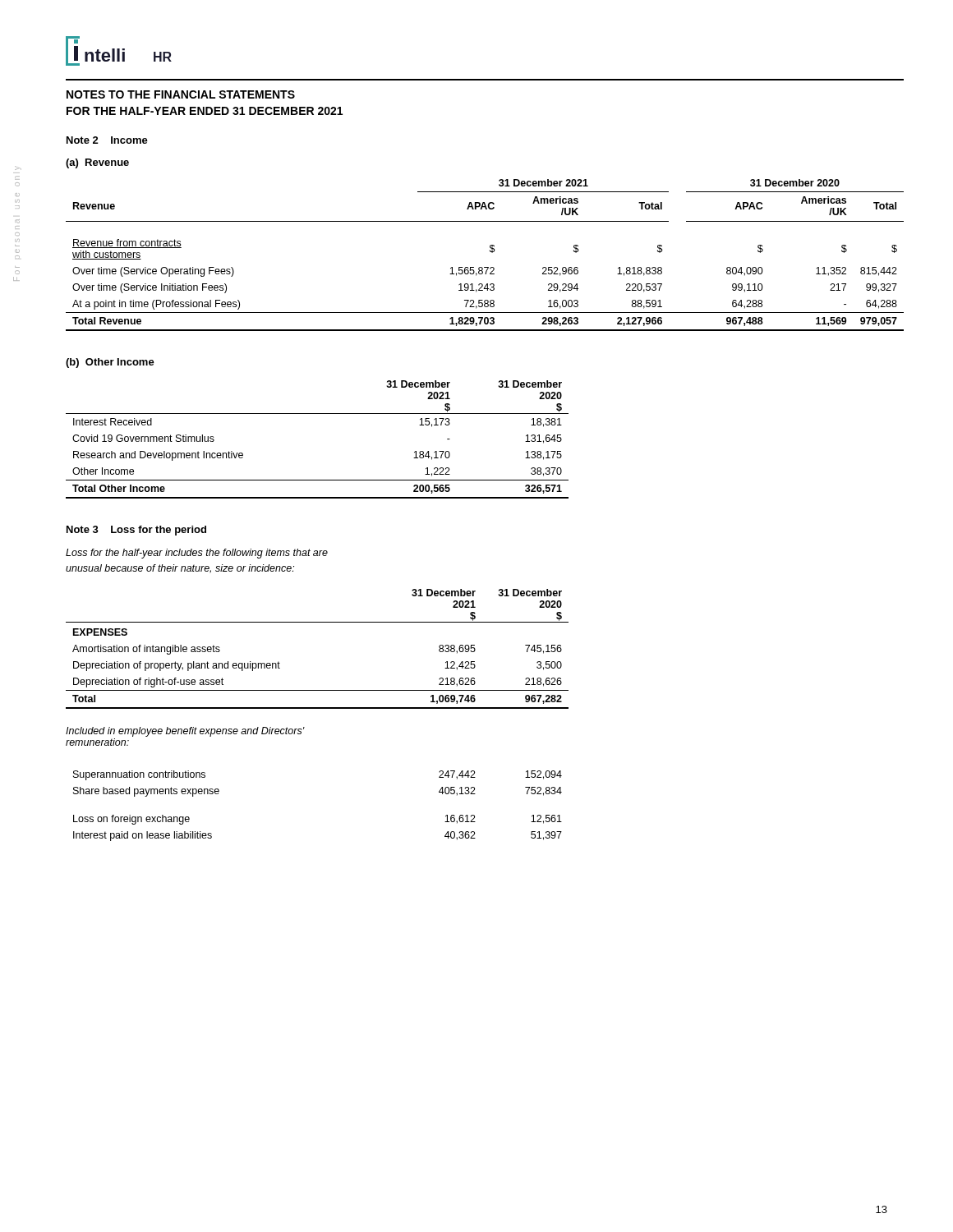Find the region starting "(b) Other Income"
This screenshot has height=1232, width=953.
110,362
